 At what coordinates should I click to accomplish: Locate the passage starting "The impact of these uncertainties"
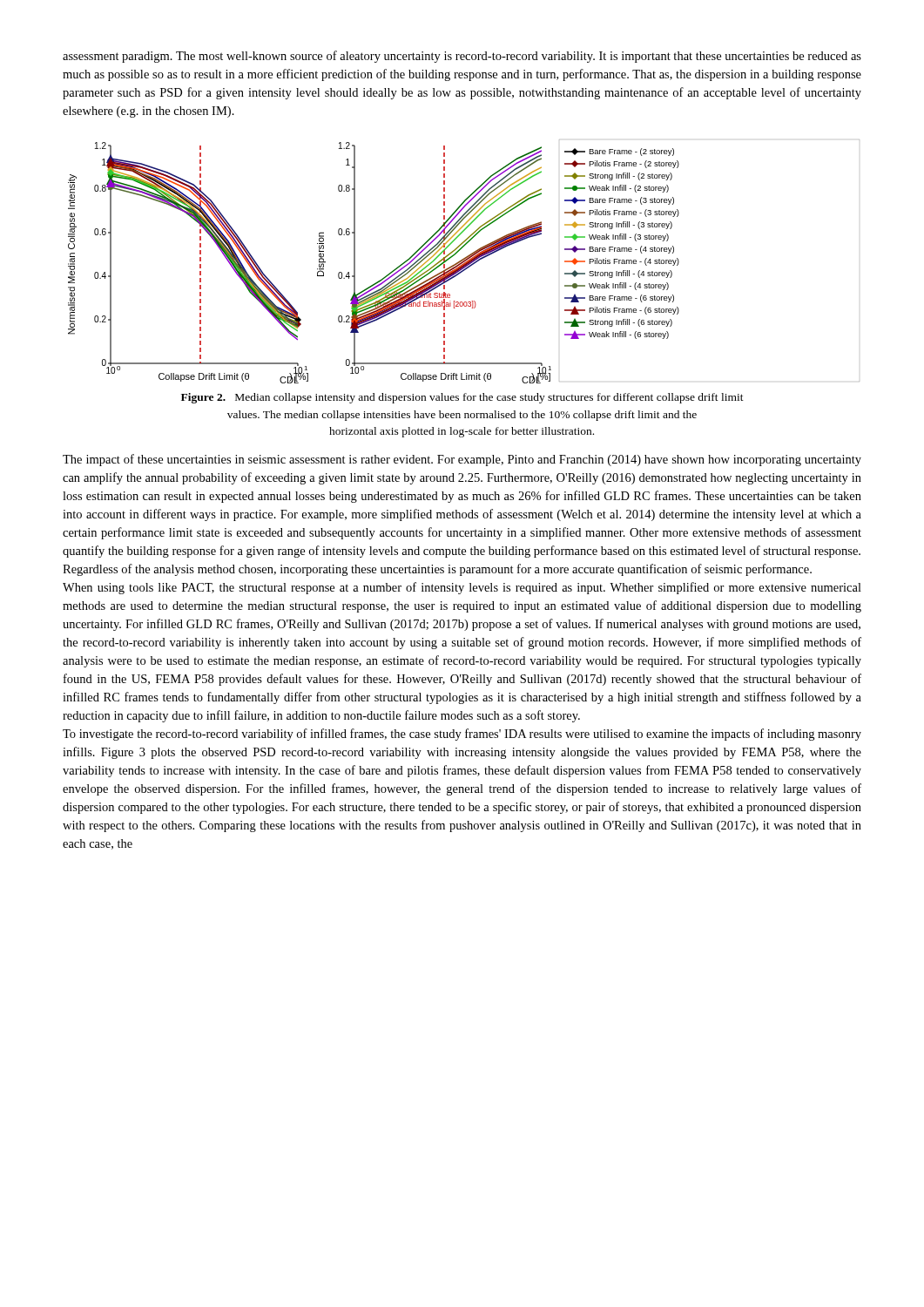tap(462, 514)
